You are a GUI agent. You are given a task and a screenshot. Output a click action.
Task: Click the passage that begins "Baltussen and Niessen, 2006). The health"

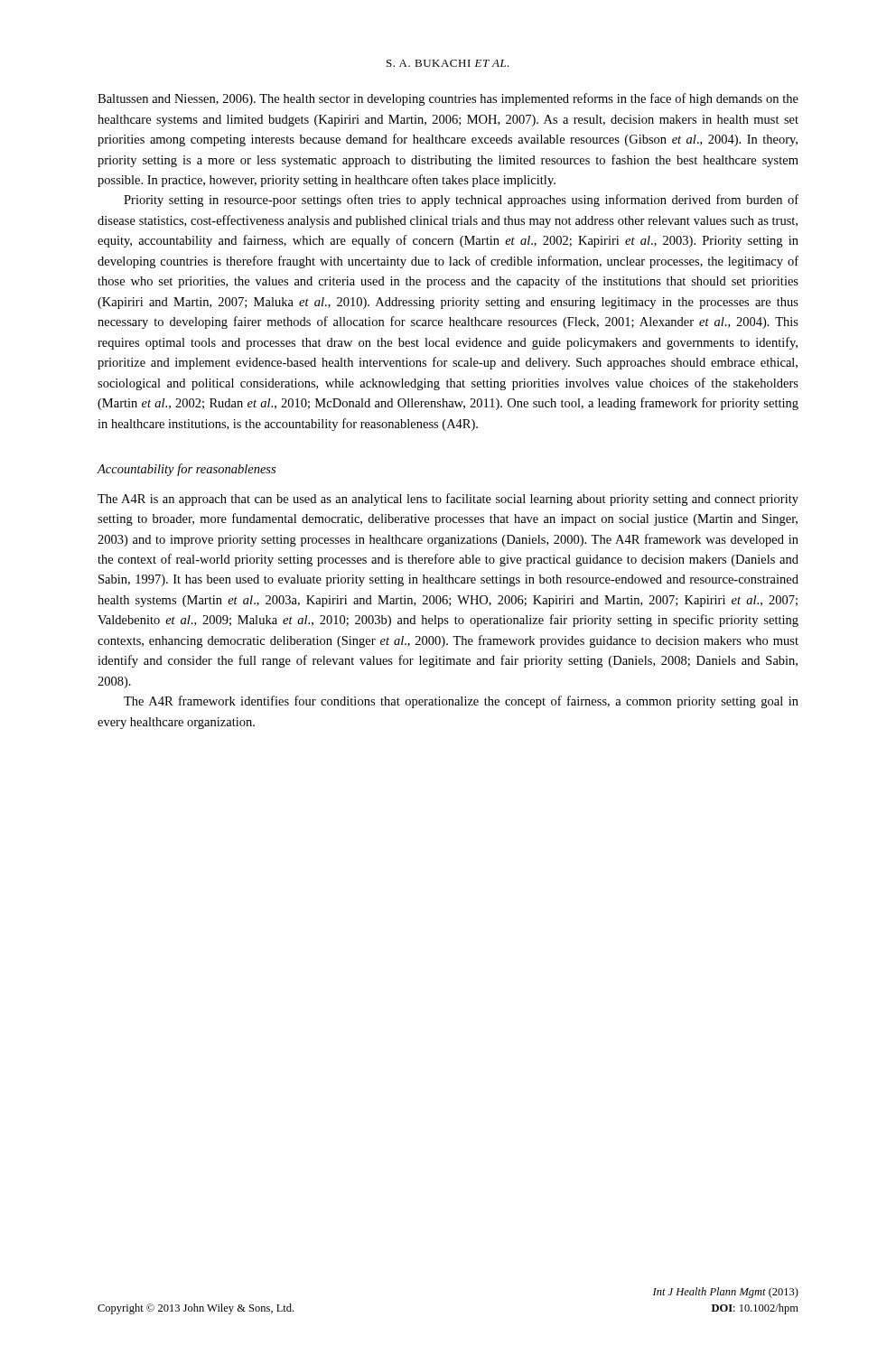click(x=448, y=139)
